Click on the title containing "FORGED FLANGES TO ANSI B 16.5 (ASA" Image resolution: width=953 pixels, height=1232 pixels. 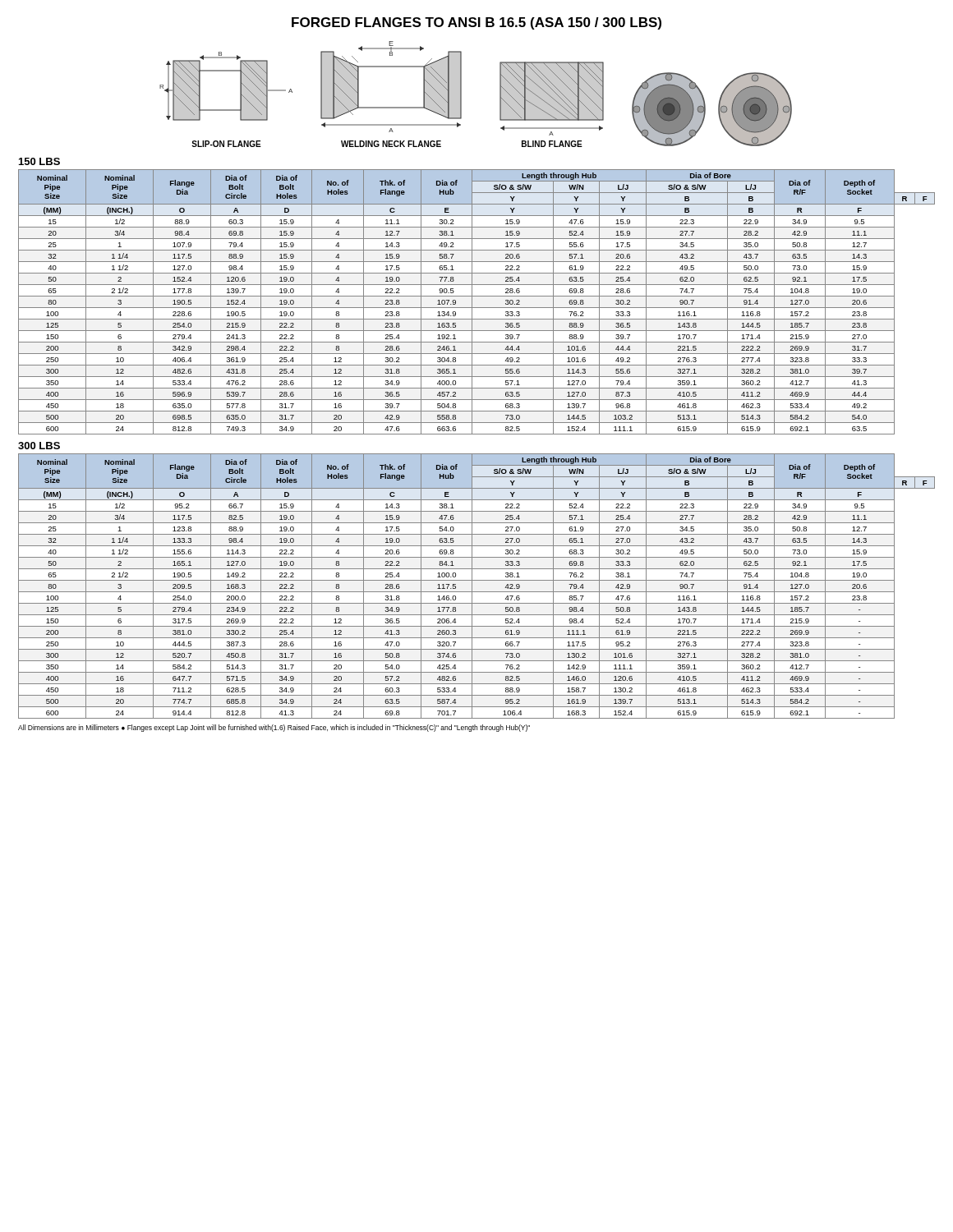(x=476, y=23)
